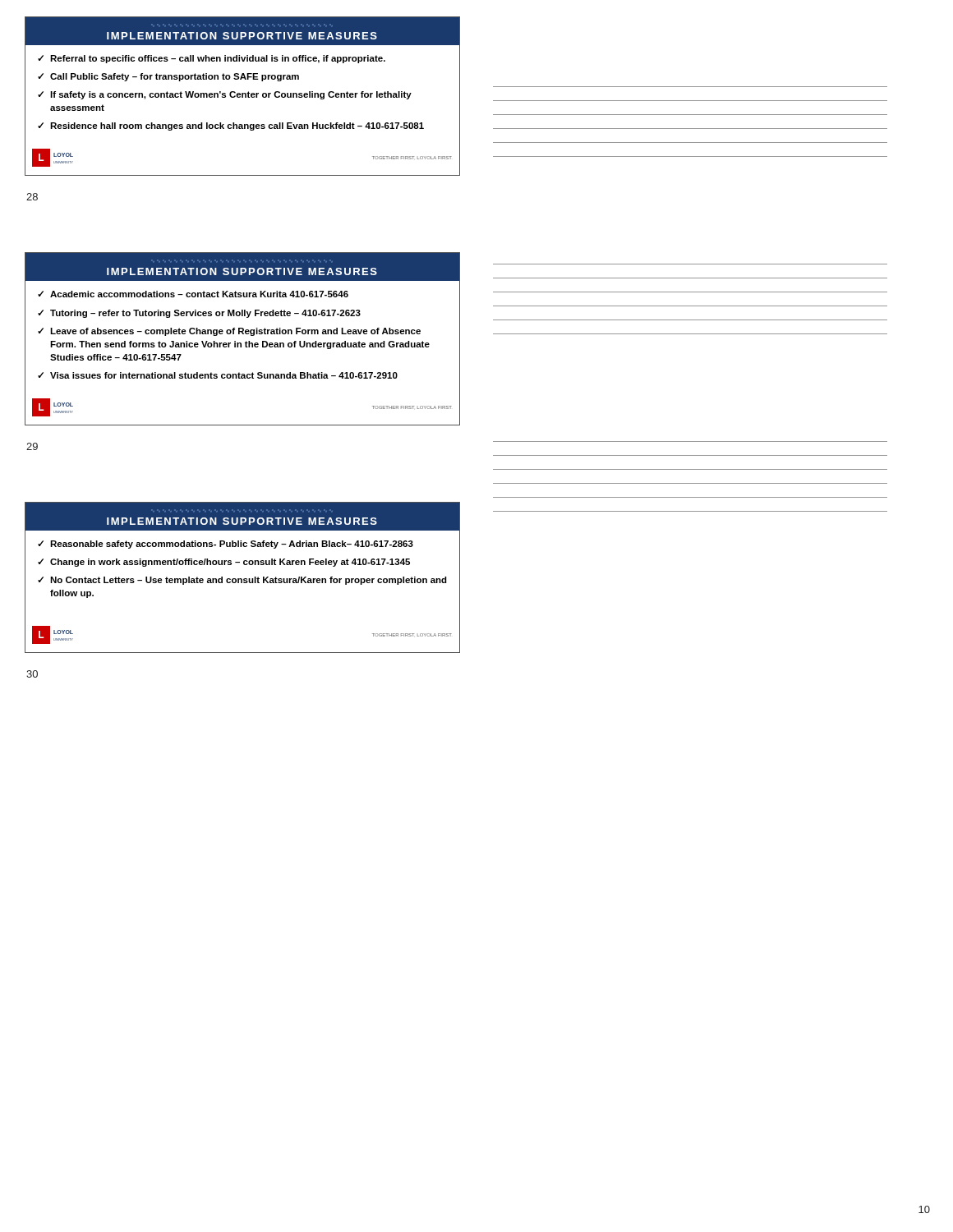
Task: Click on the list item that says "If safety is a concern,"
Action: click(x=231, y=101)
